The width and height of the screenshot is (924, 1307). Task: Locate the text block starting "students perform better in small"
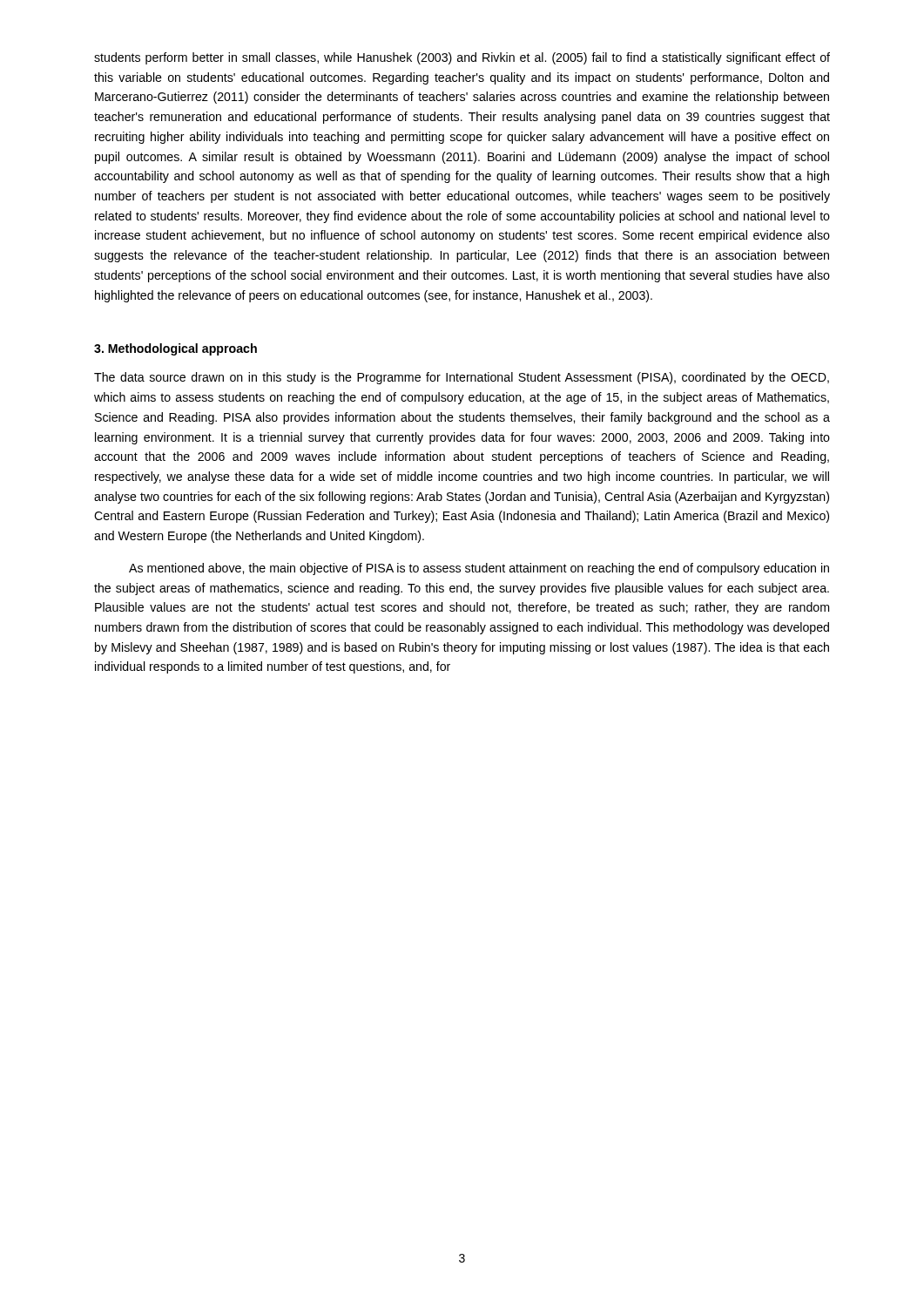pyautogui.click(x=462, y=176)
